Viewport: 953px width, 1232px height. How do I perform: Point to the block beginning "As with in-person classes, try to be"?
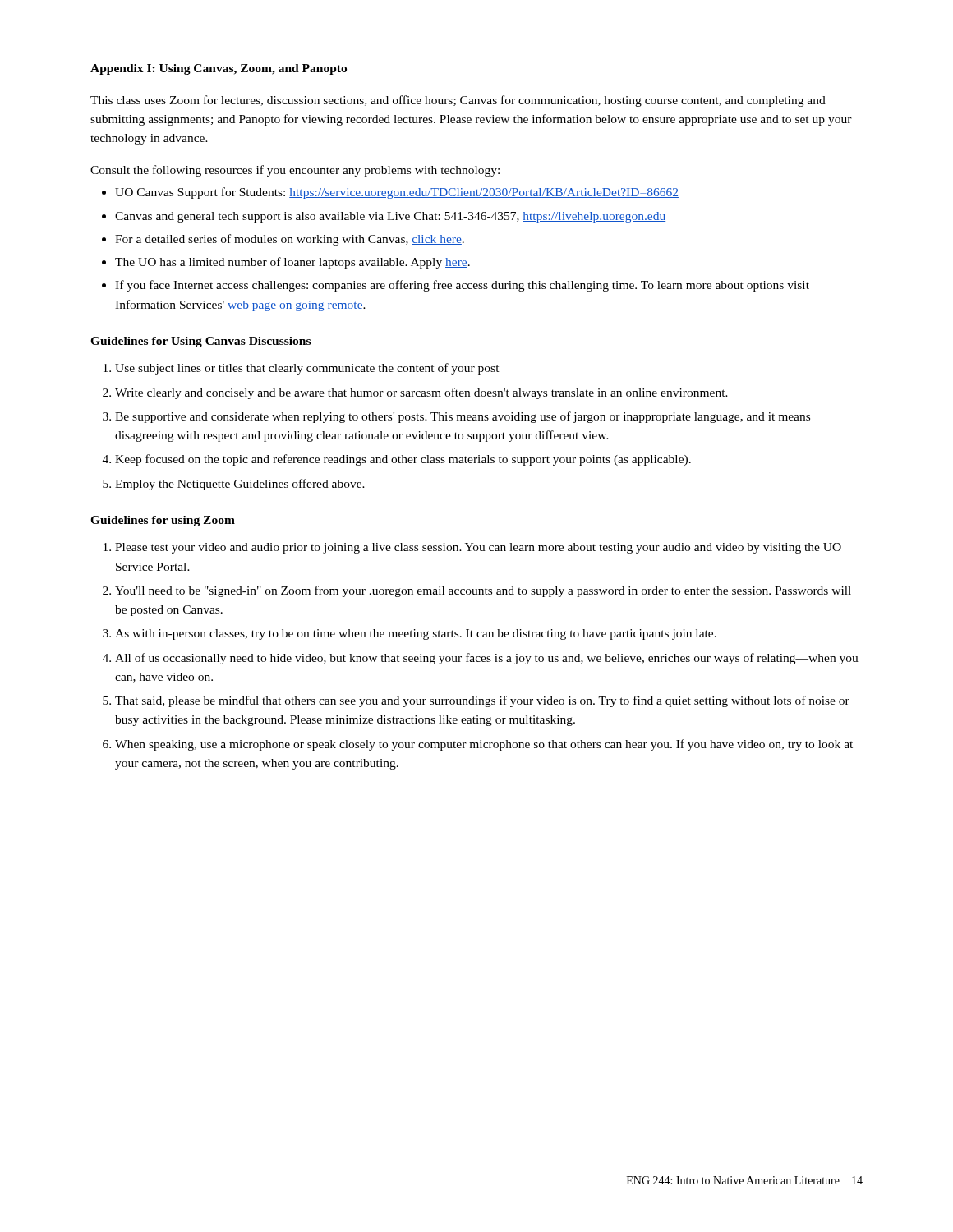tap(489, 633)
